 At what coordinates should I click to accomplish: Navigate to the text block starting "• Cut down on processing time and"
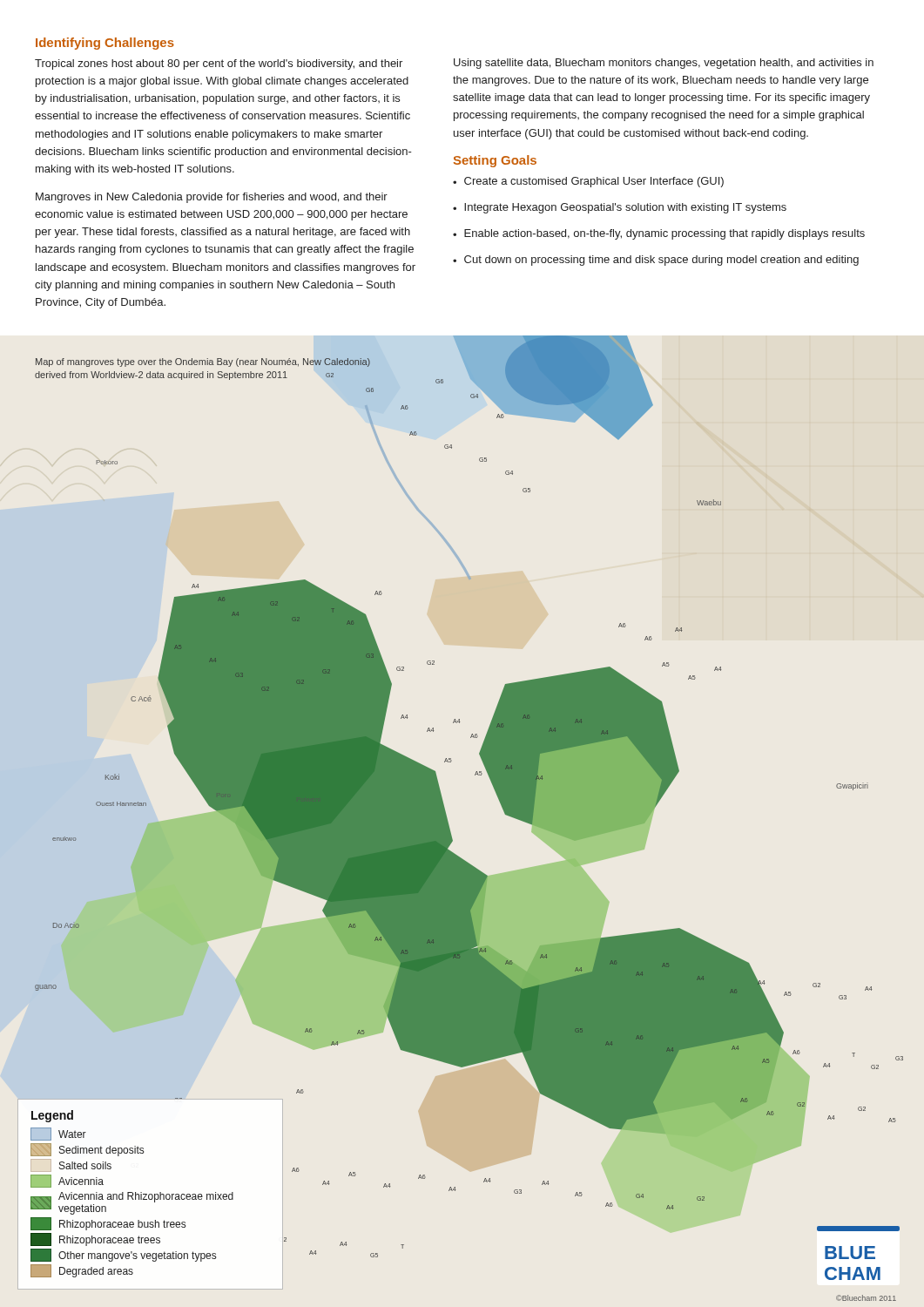[x=656, y=261]
